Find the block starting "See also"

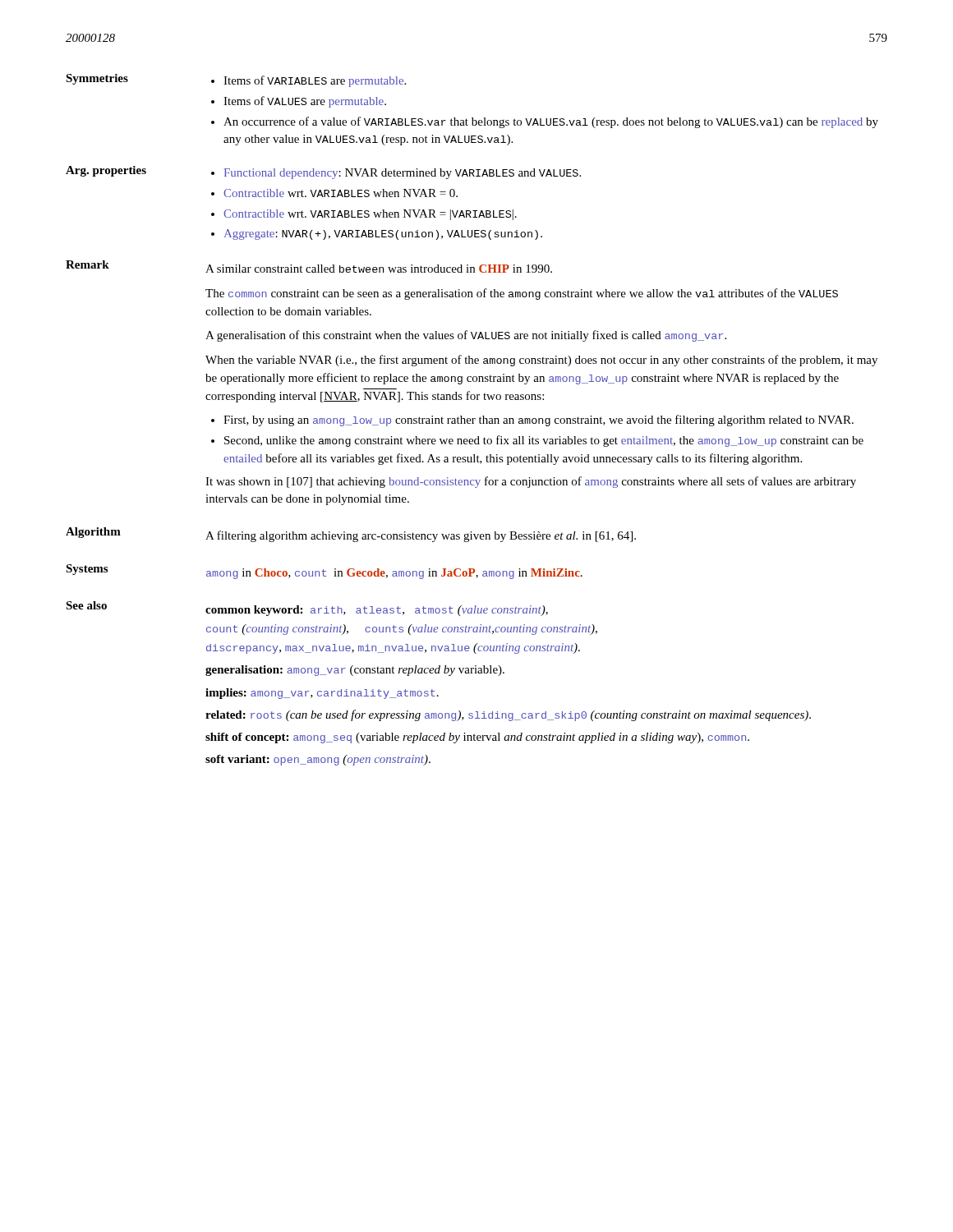coord(86,605)
